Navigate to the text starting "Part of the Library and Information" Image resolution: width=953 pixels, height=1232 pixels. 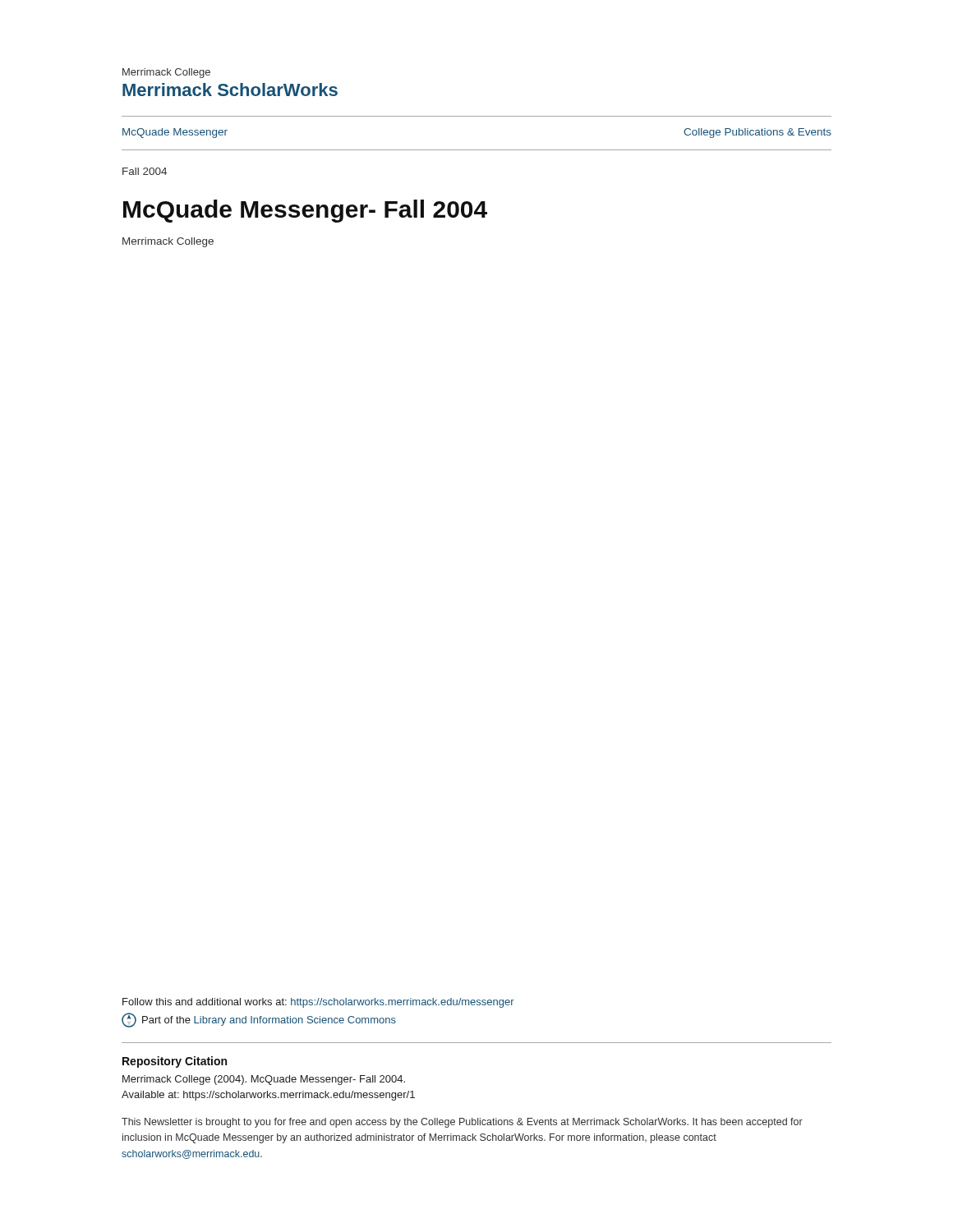(x=259, y=1020)
